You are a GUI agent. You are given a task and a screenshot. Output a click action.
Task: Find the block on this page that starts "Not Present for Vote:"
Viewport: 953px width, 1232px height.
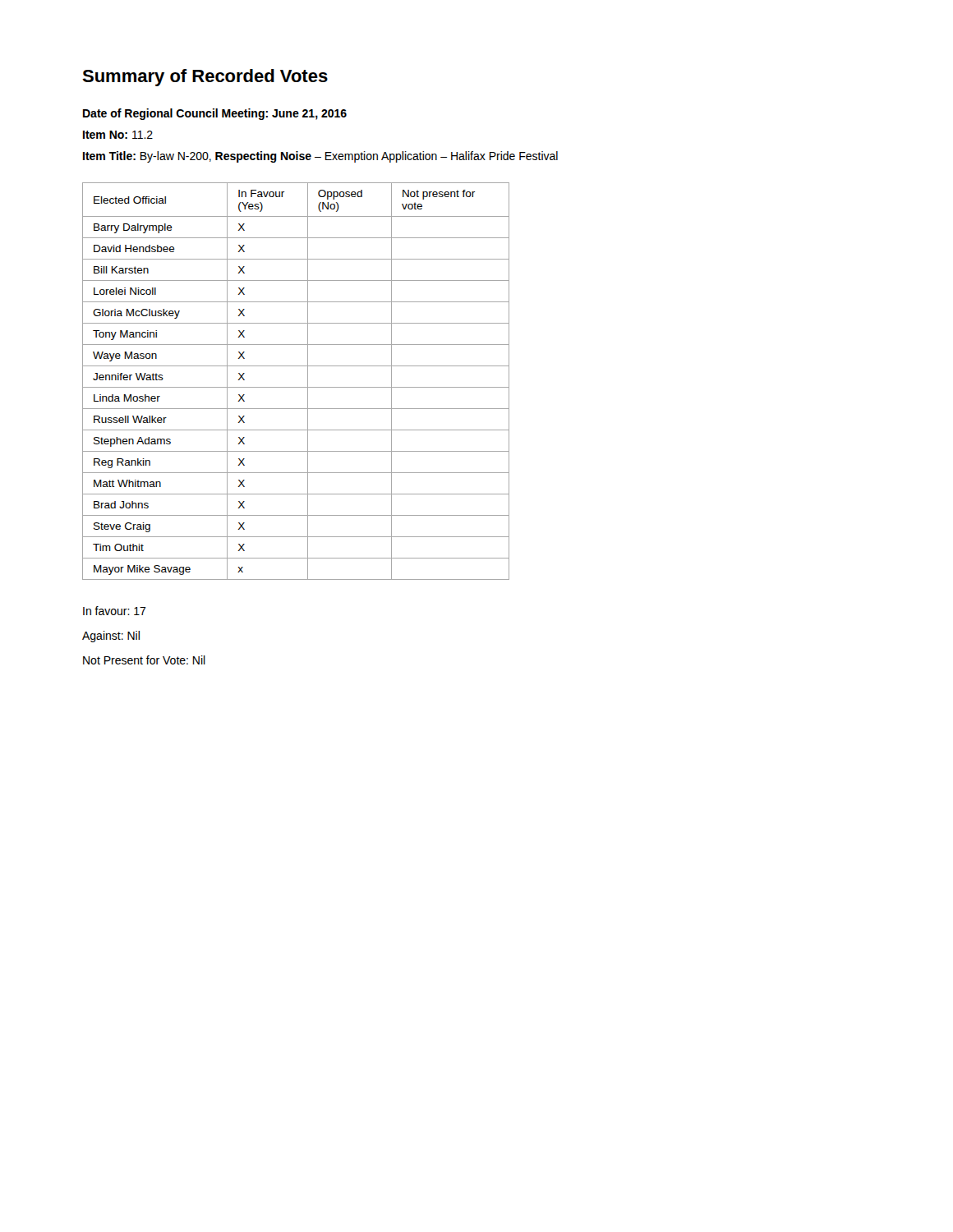click(144, 660)
